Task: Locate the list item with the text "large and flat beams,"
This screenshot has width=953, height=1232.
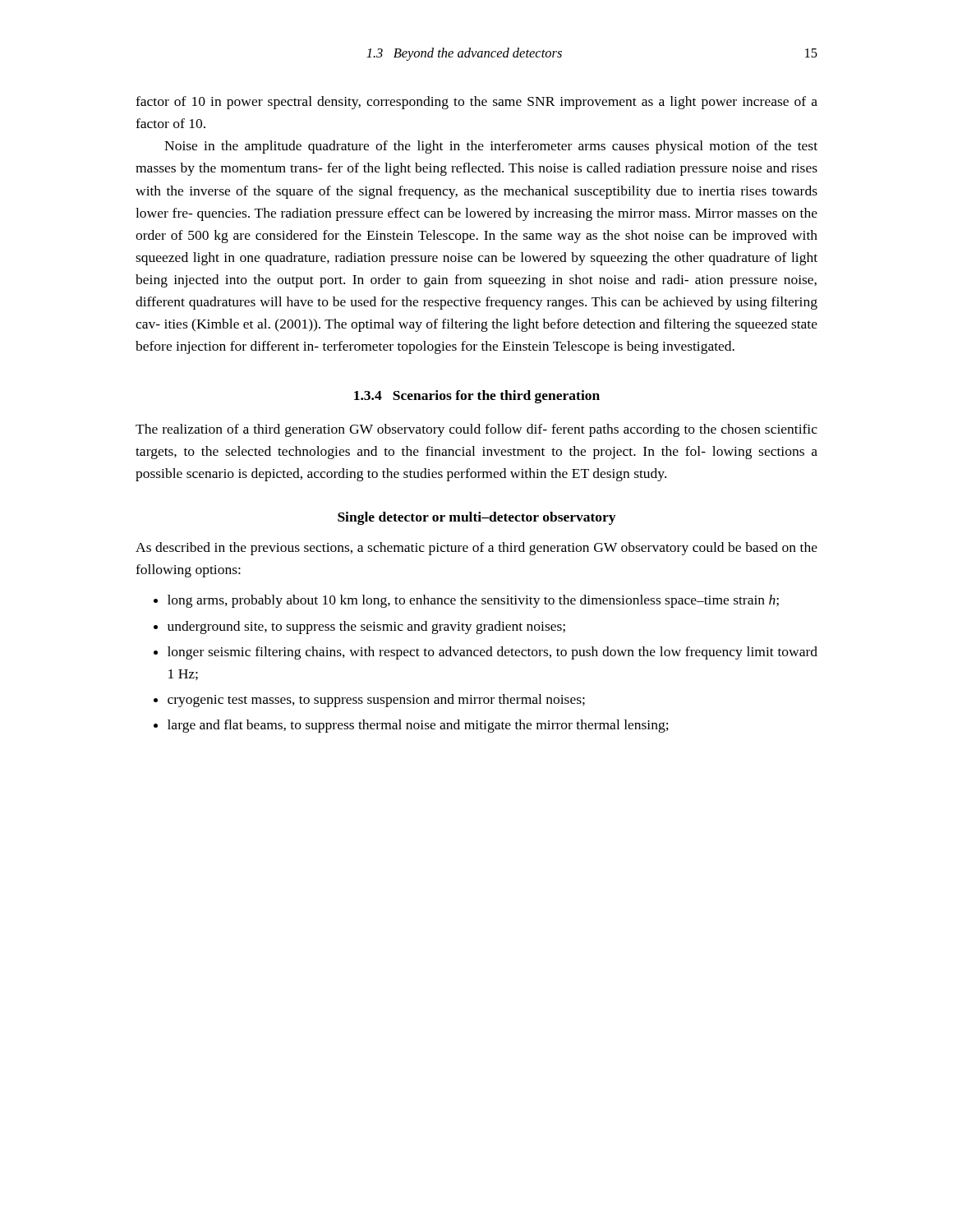Action: tap(418, 724)
